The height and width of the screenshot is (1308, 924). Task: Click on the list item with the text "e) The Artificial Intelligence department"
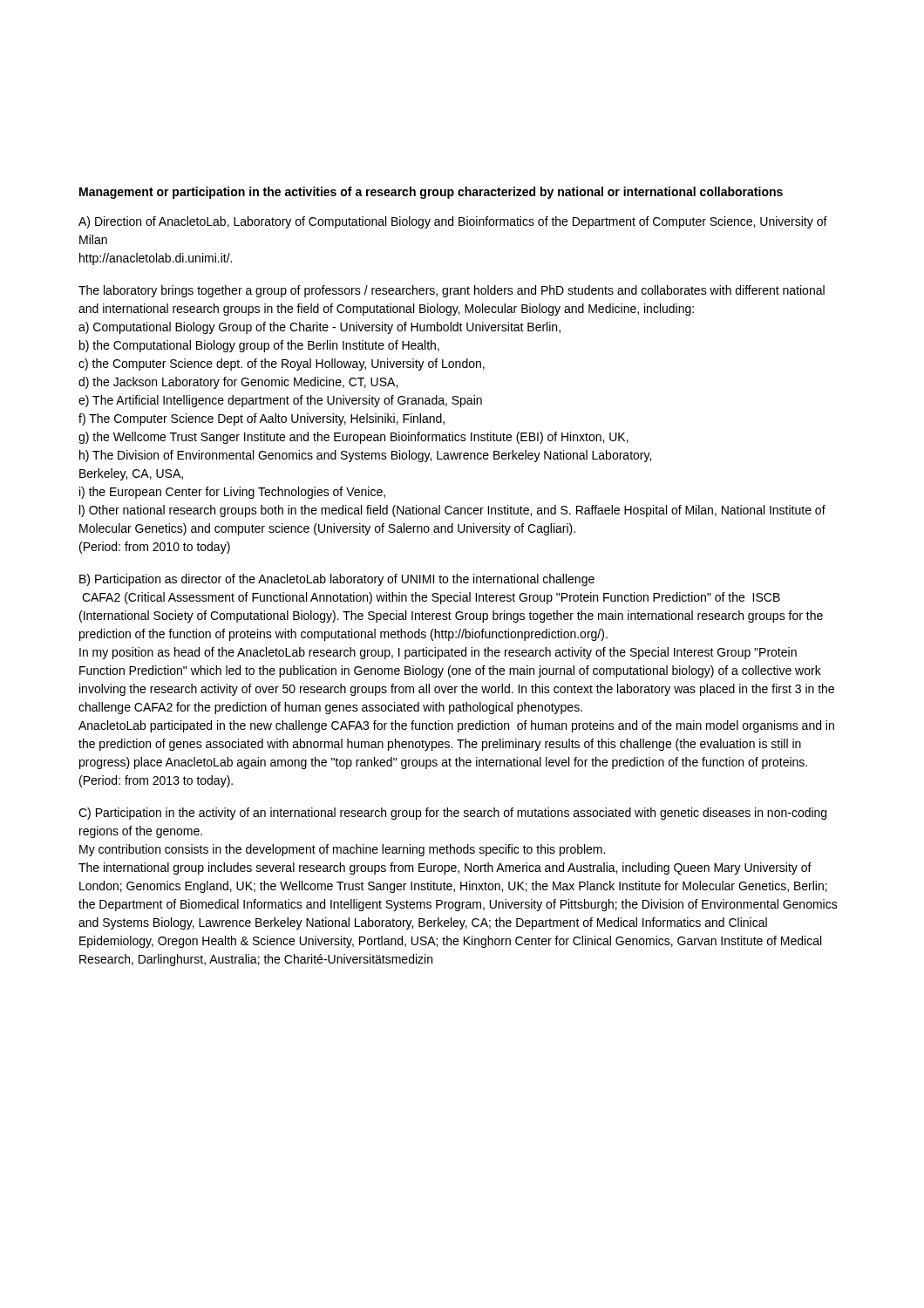pyautogui.click(x=280, y=401)
